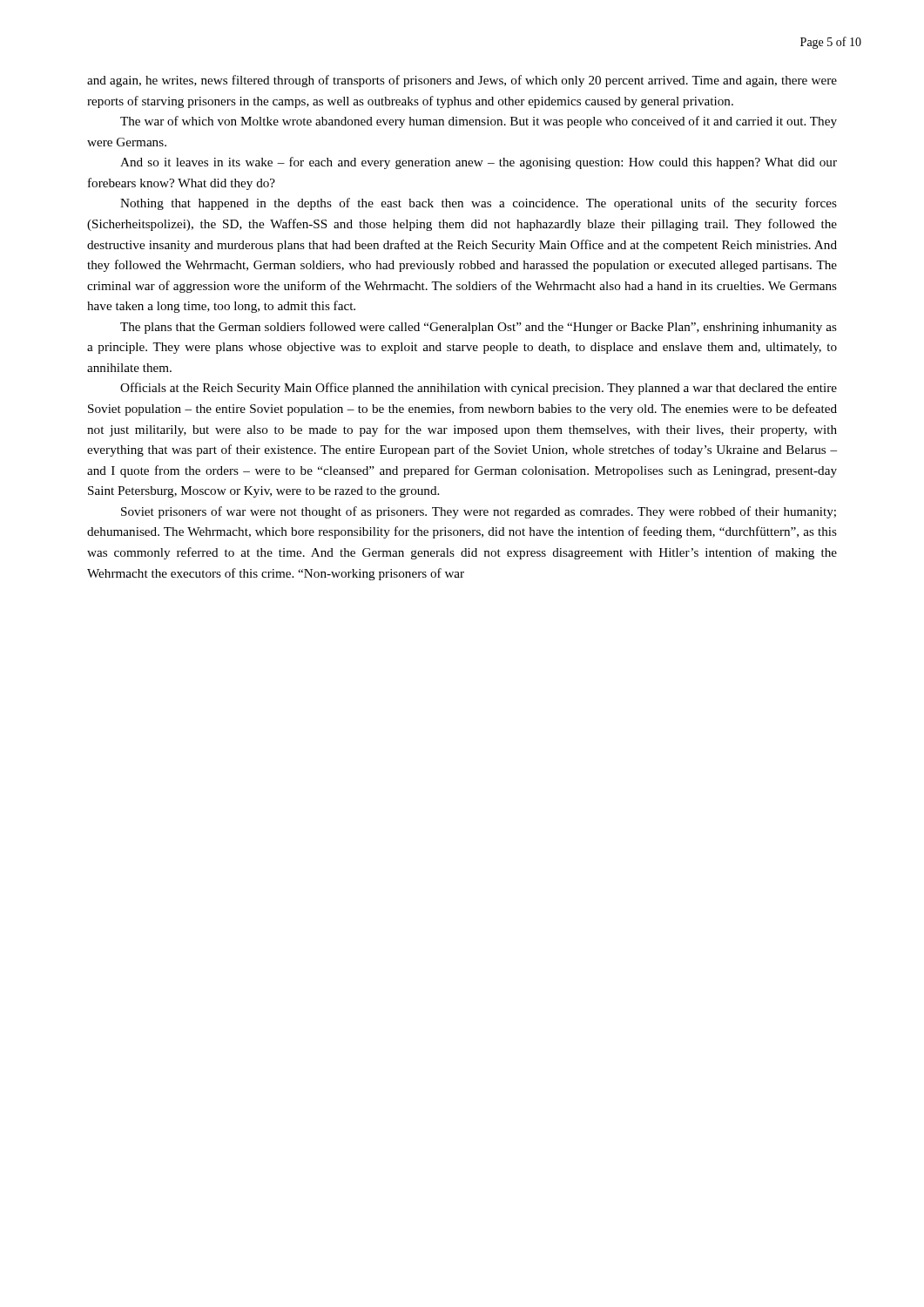Screen dimensions: 1307x924
Task: Find the block on this page that starts "Officials at the Reich Security Main"
Action: pos(462,439)
